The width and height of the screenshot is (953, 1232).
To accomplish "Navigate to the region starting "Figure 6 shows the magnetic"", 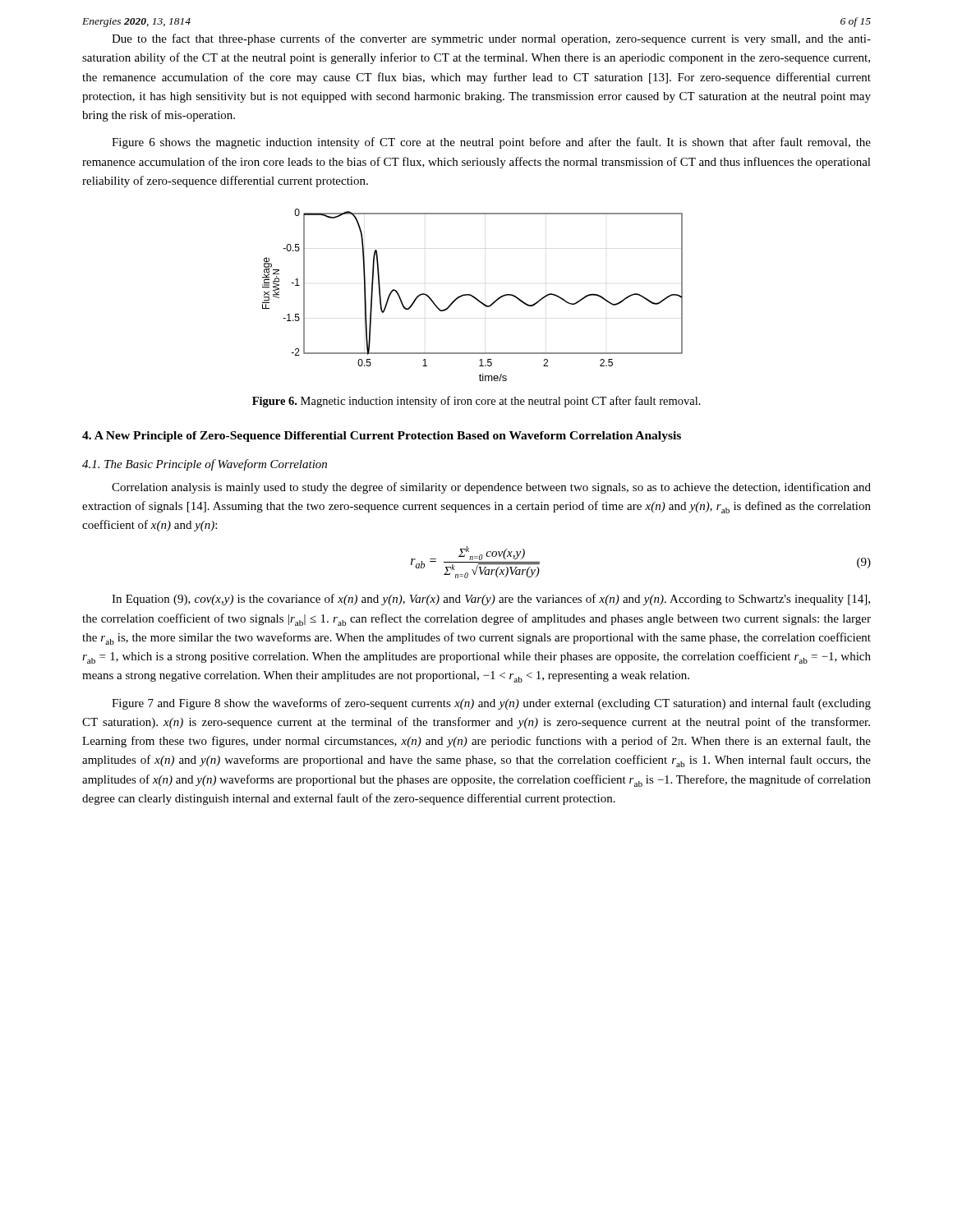I will 476,162.
